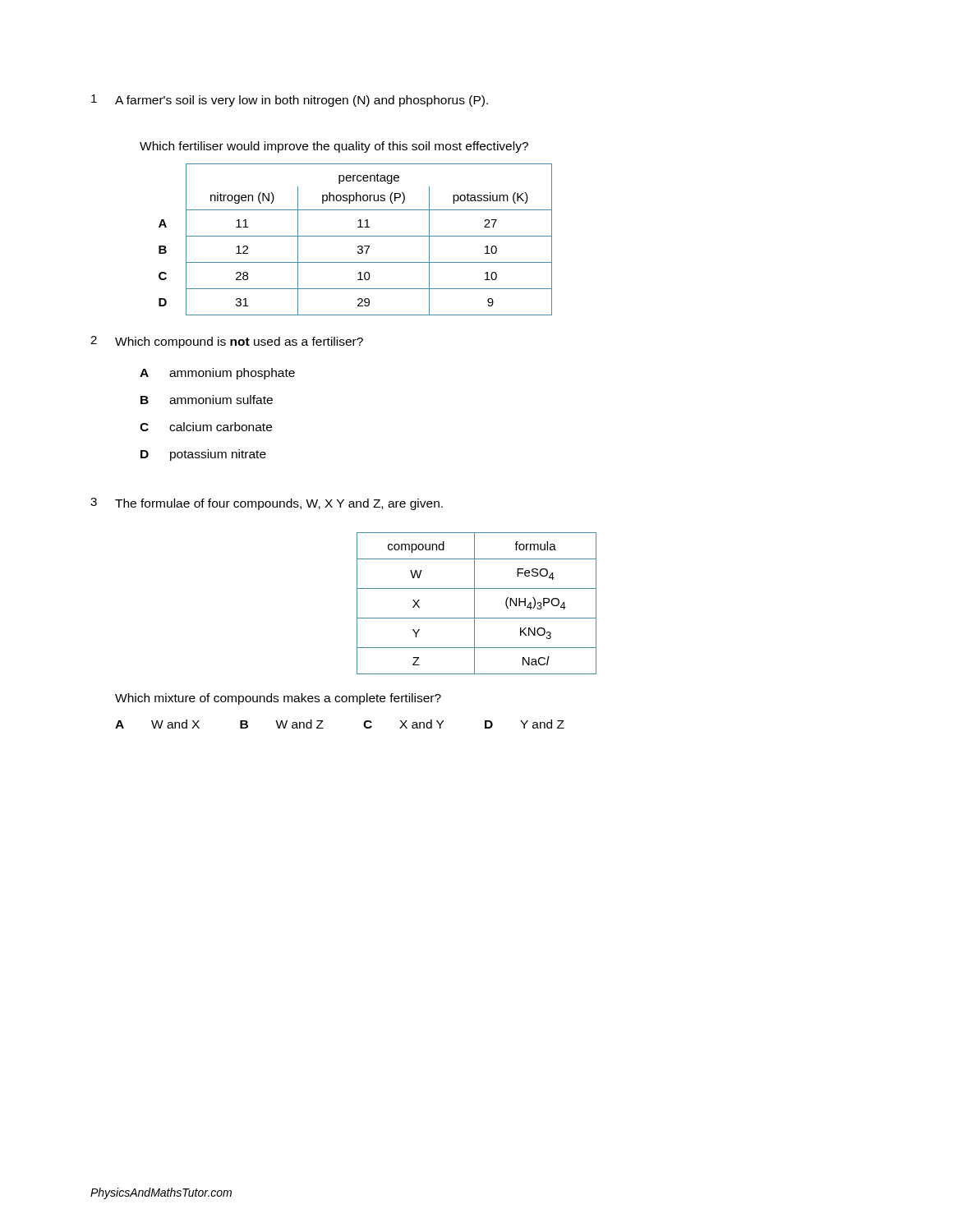Select the text starting "Which fertiliser would improve the quality"
The image size is (953, 1232).
501,227
